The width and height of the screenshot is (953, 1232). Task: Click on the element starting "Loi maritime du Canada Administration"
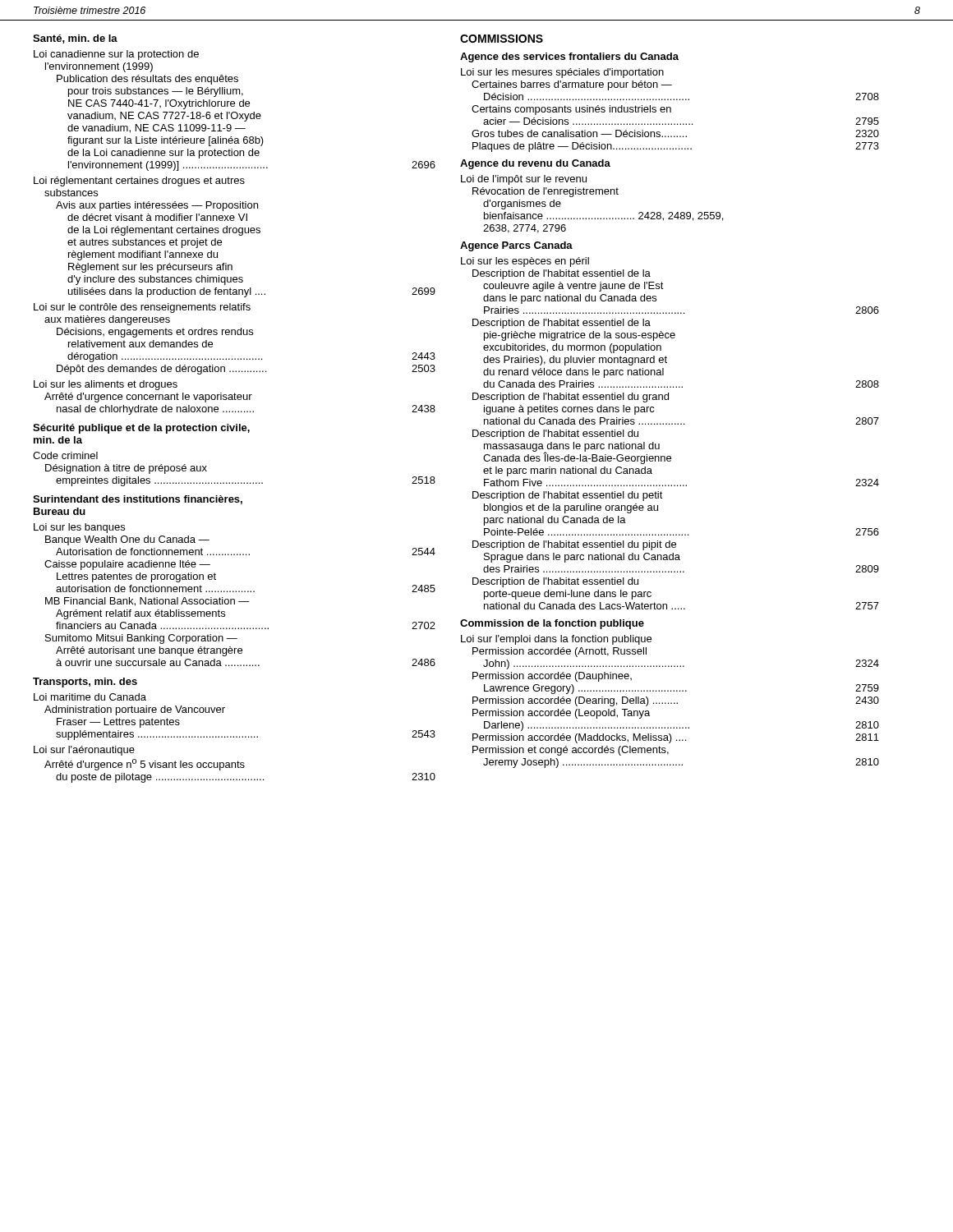(234, 715)
